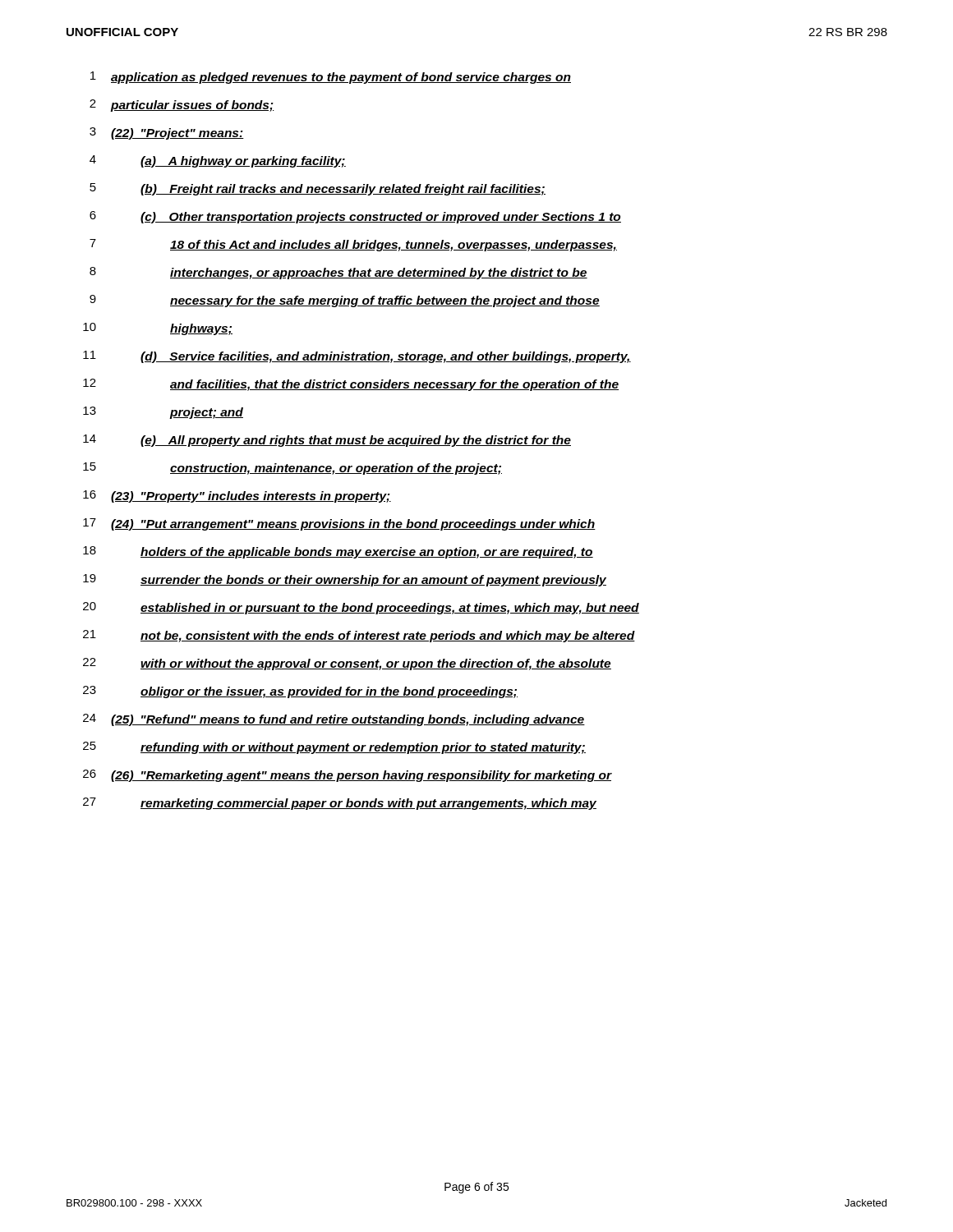The image size is (953, 1232).
Task: Navigate to the block starting "17 (24) "Put arrangement" means provisions"
Action: click(x=476, y=523)
